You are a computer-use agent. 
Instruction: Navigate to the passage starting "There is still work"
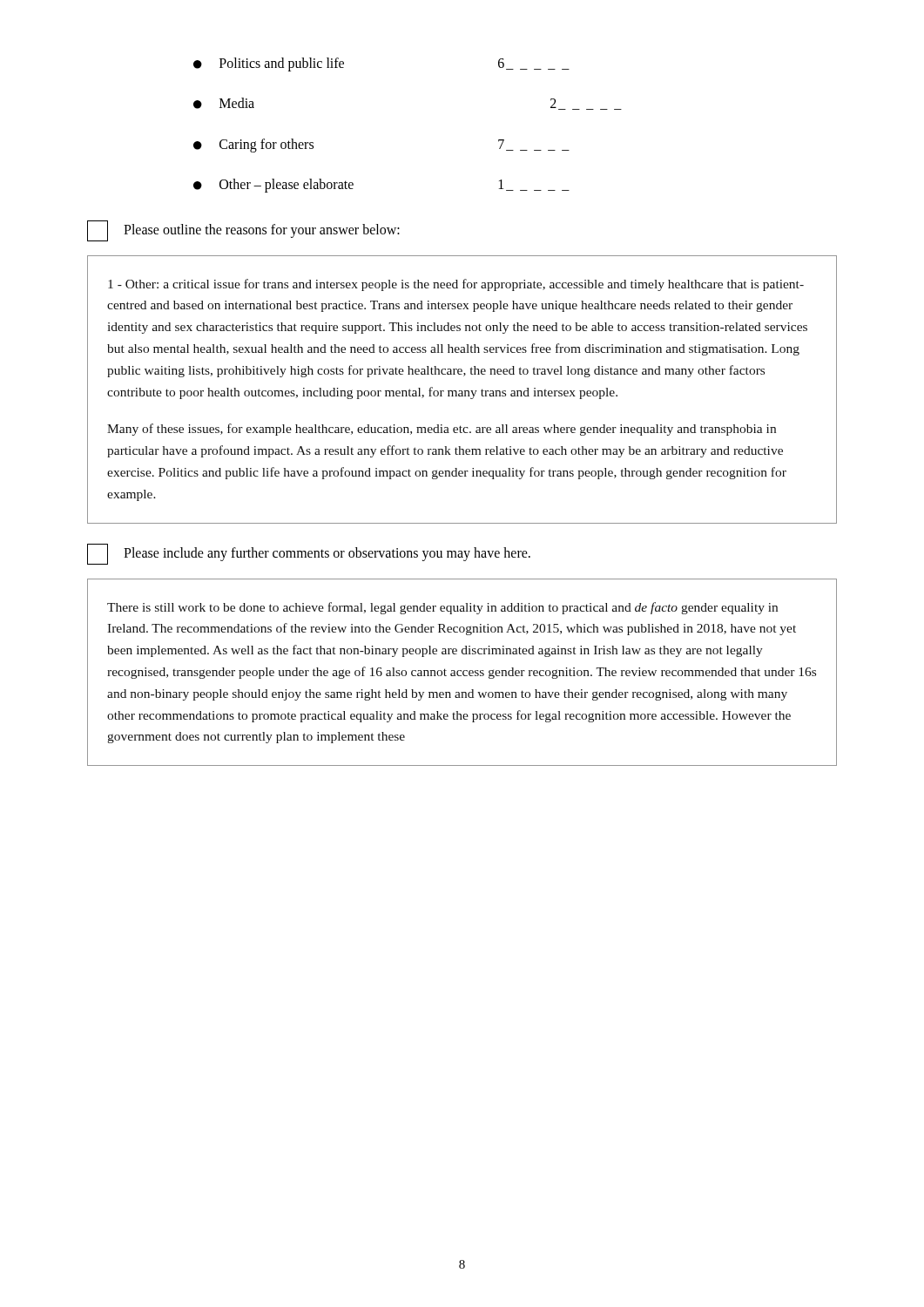click(x=462, y=672)
